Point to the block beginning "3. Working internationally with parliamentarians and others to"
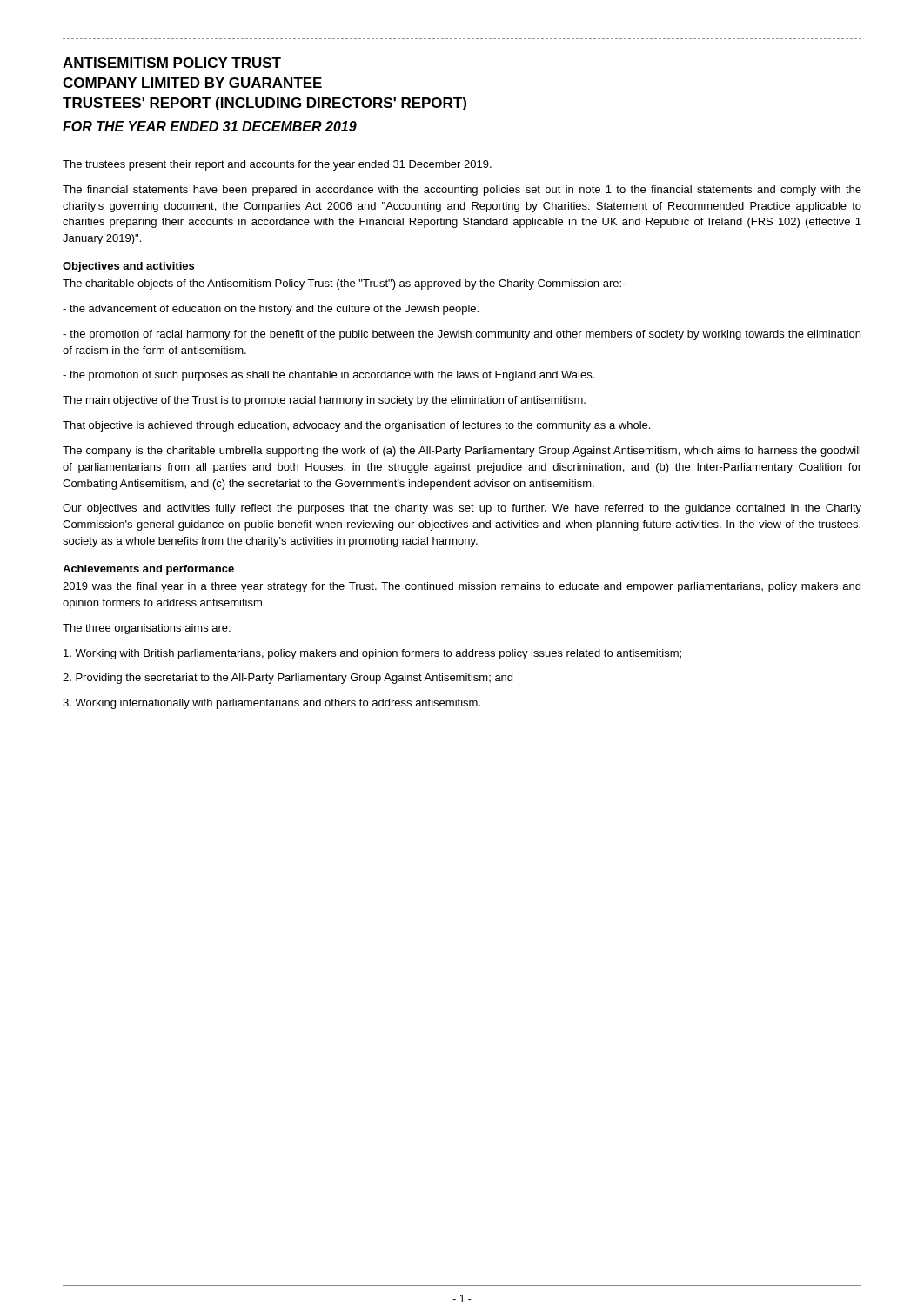Screen dimensions: 1305x924 272,703
